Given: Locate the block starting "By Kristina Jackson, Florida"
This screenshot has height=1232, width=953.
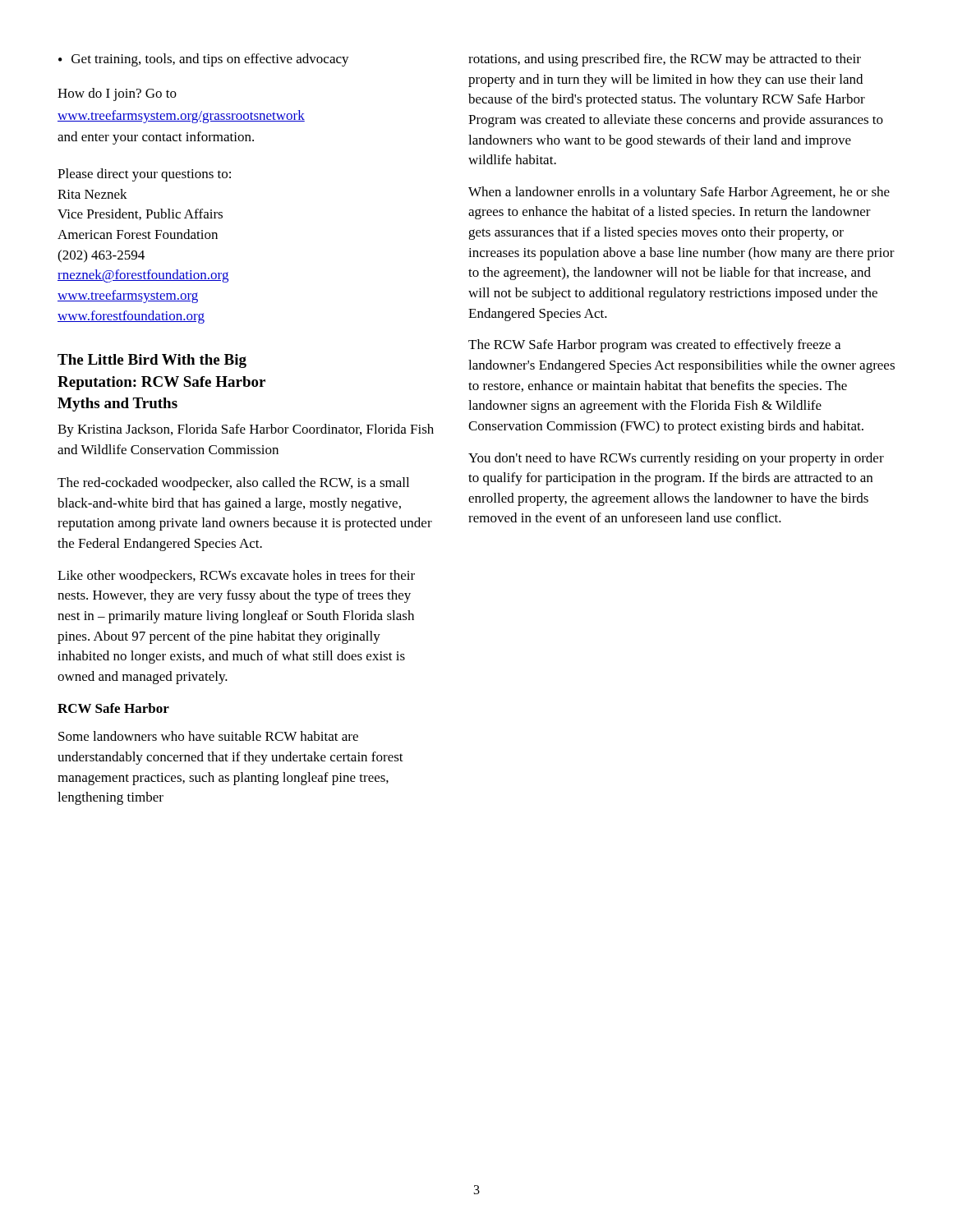Looking at the screenshot, I should (x=246, y=439).
